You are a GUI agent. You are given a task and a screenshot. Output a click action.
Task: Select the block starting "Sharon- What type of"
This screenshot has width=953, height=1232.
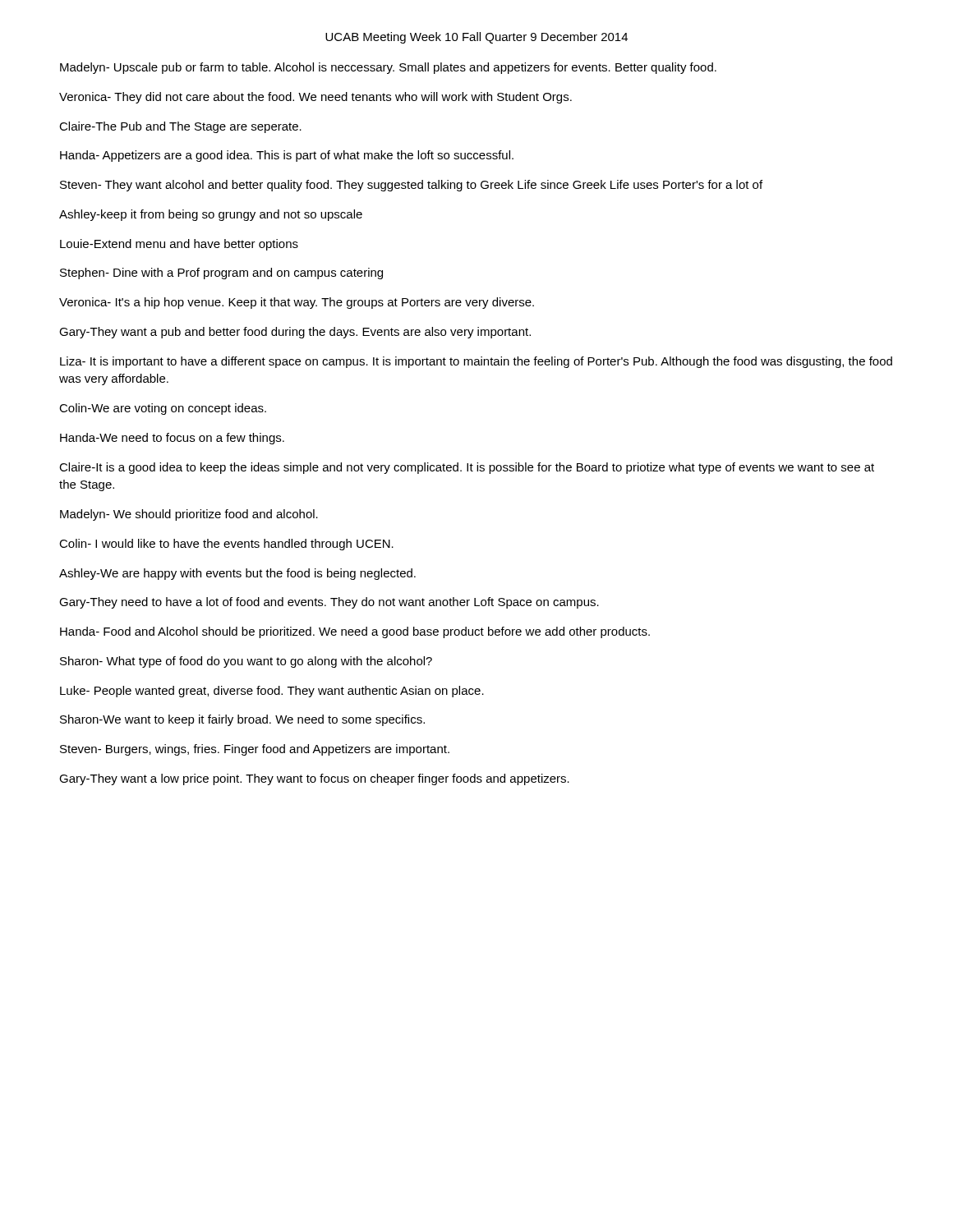(x=246, y=661)
